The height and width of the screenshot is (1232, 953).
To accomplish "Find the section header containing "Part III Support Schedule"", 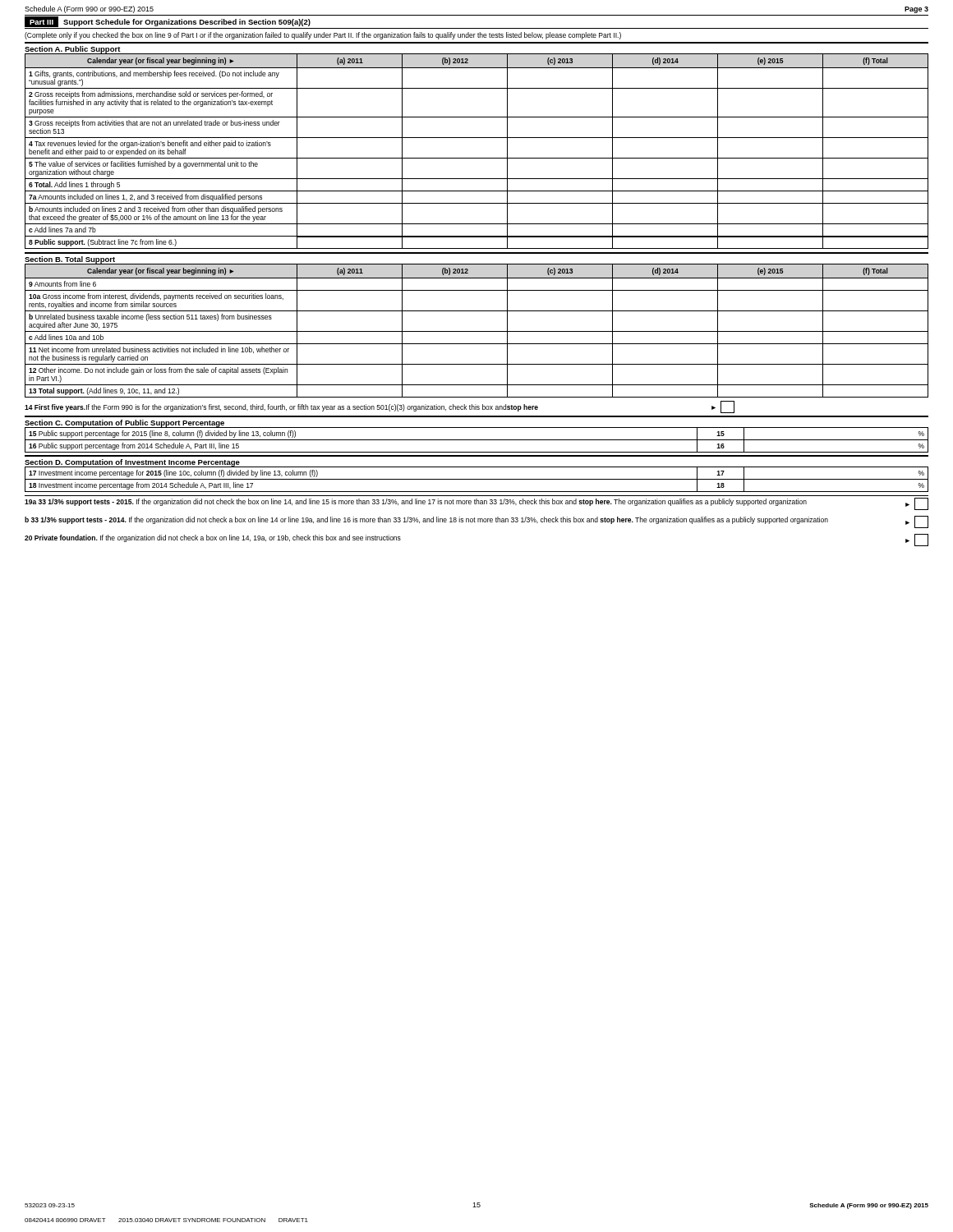I will coord(168,22).
